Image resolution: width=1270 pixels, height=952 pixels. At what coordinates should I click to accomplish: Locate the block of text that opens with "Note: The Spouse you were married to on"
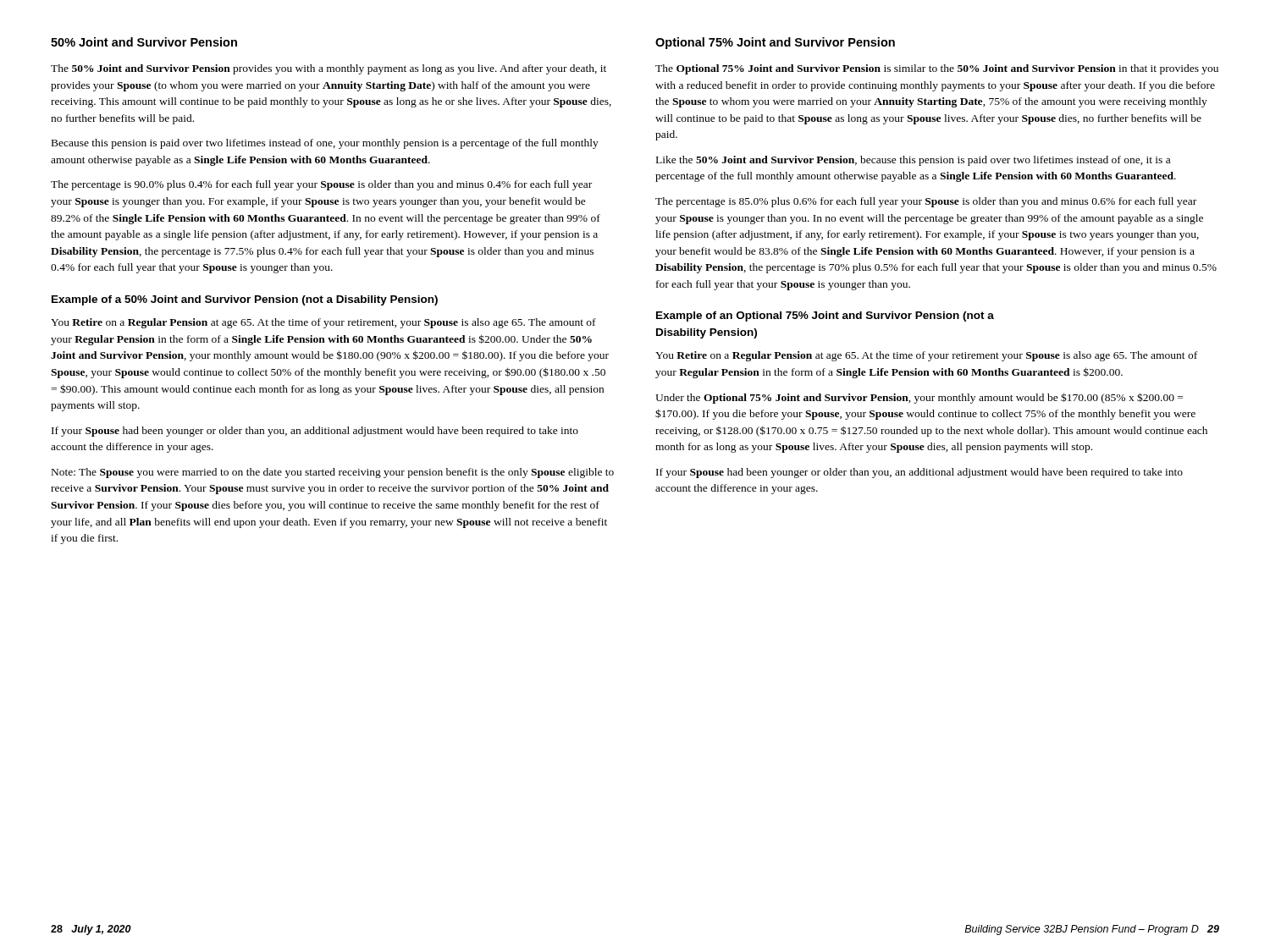[x=333, y=505]
